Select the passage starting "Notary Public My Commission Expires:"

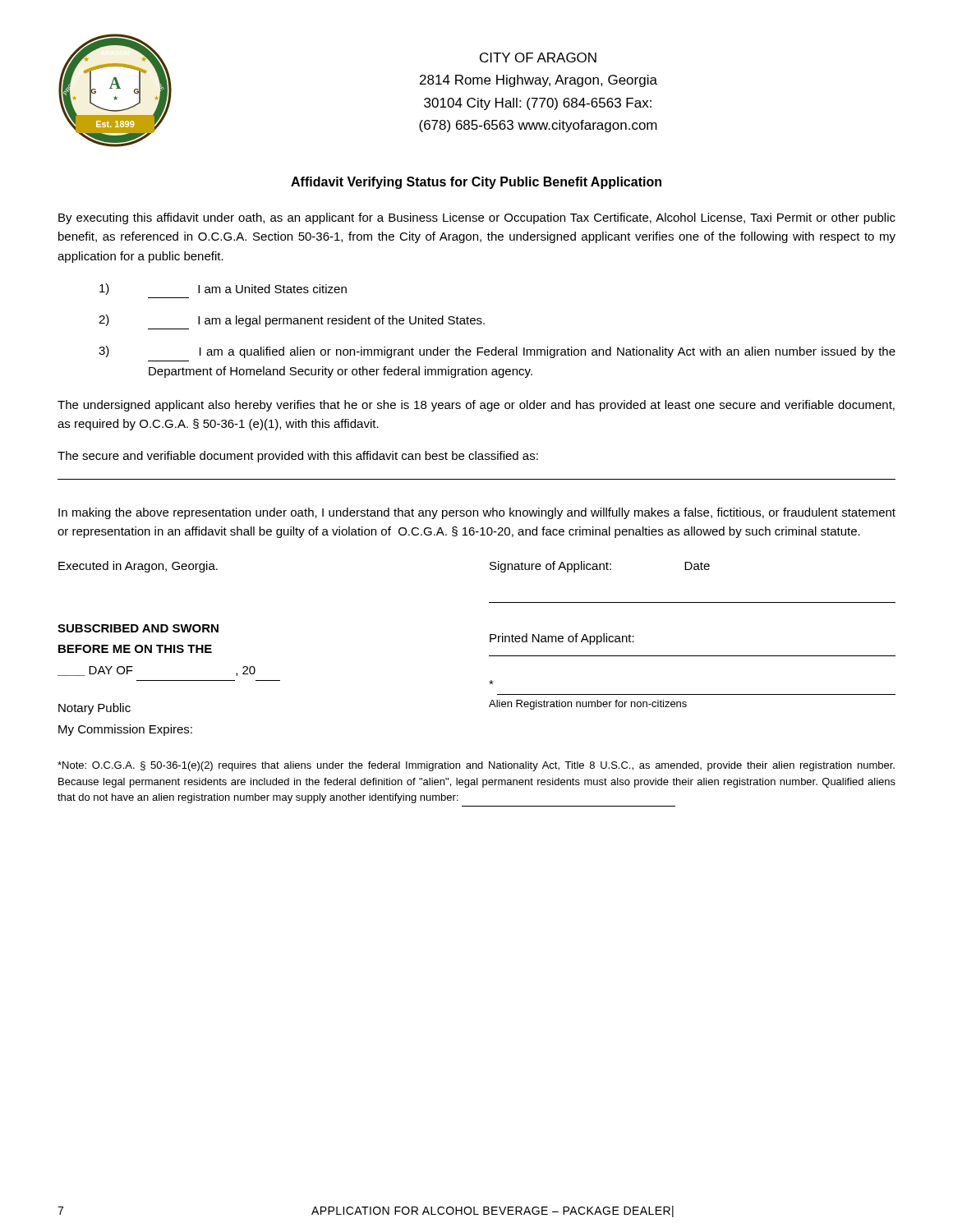(x=125, y=718)
